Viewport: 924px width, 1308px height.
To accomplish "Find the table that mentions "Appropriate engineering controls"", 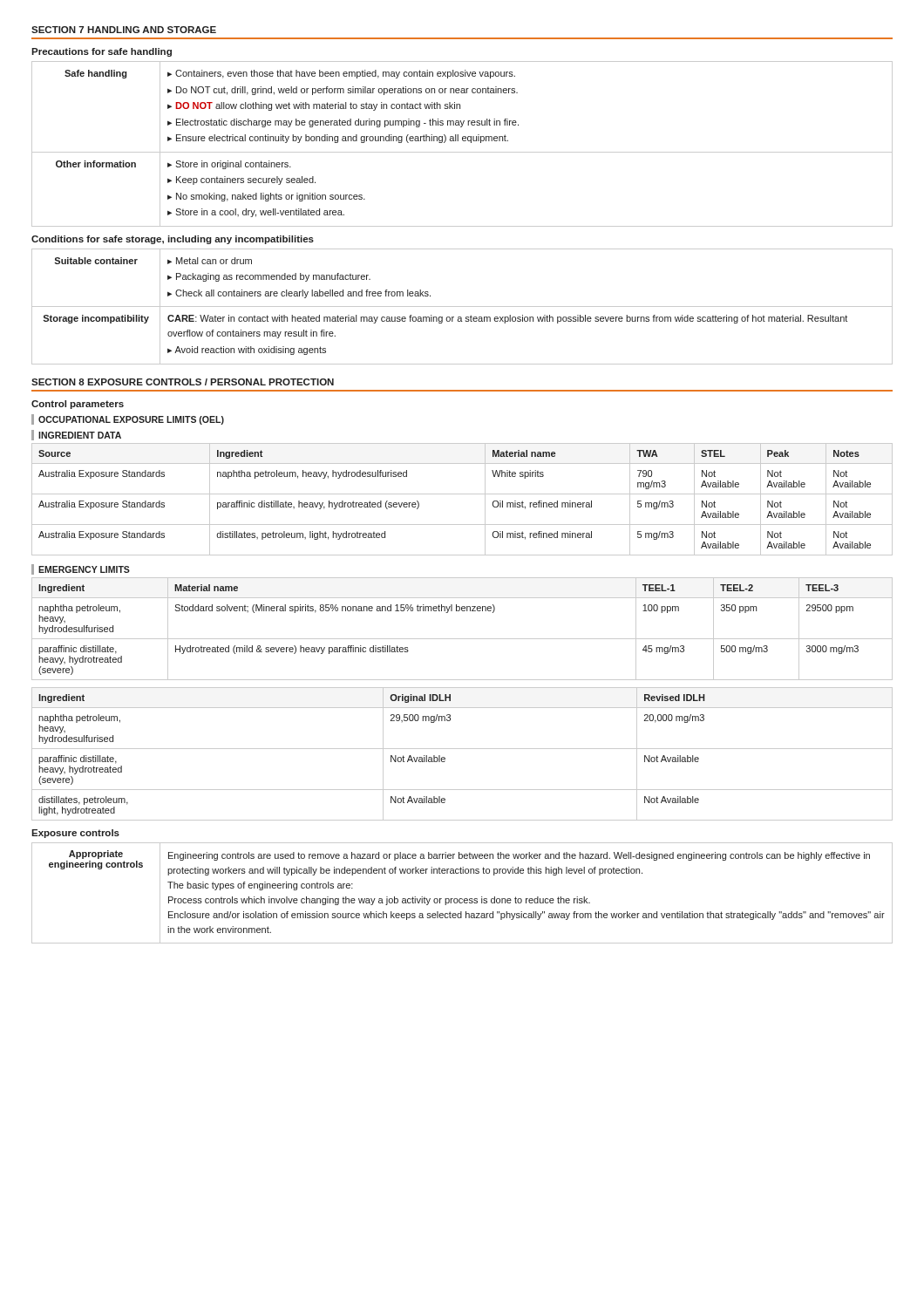I will tap(462, 893).
